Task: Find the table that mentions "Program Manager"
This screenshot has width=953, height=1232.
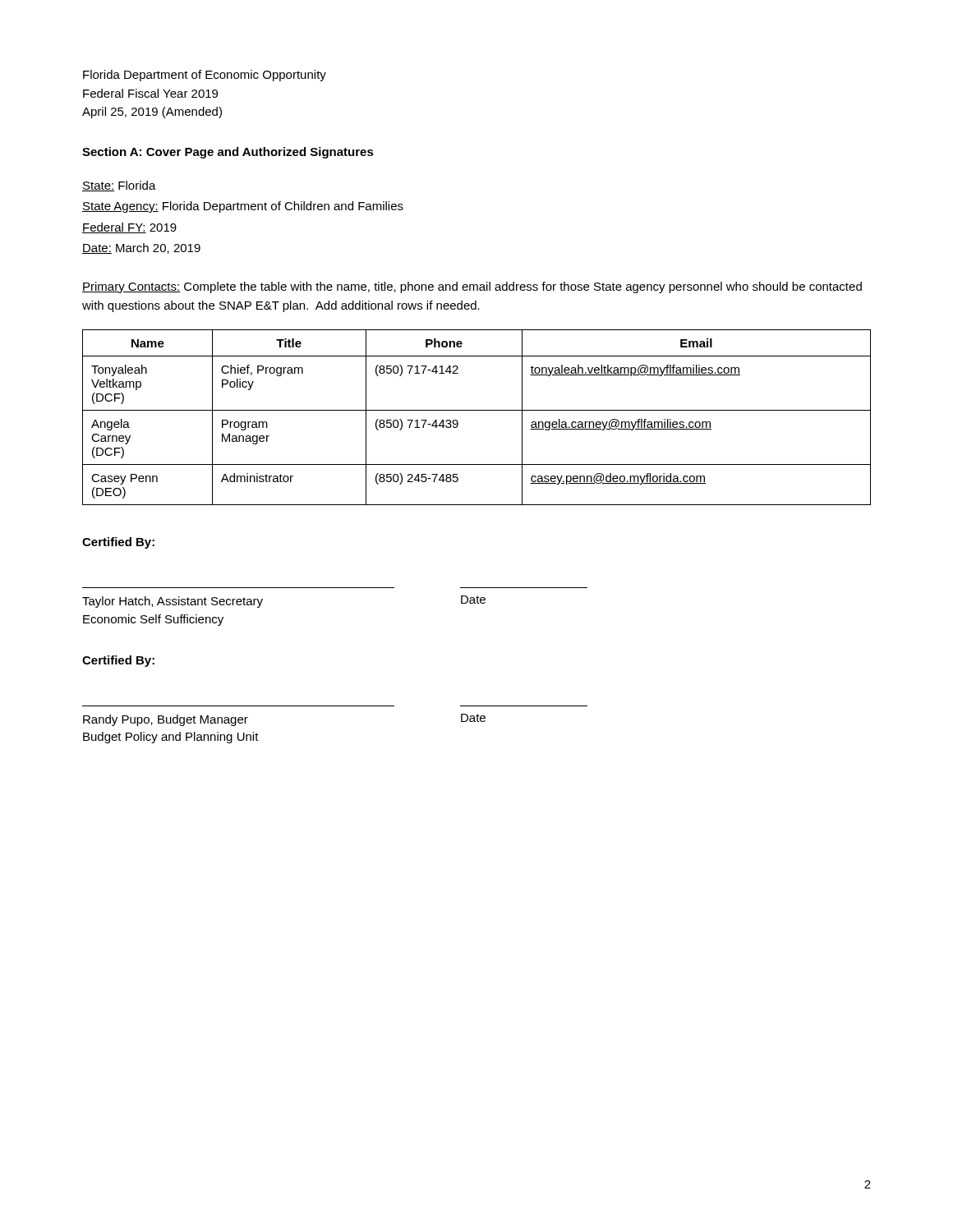Action: (x=476, y=417)
